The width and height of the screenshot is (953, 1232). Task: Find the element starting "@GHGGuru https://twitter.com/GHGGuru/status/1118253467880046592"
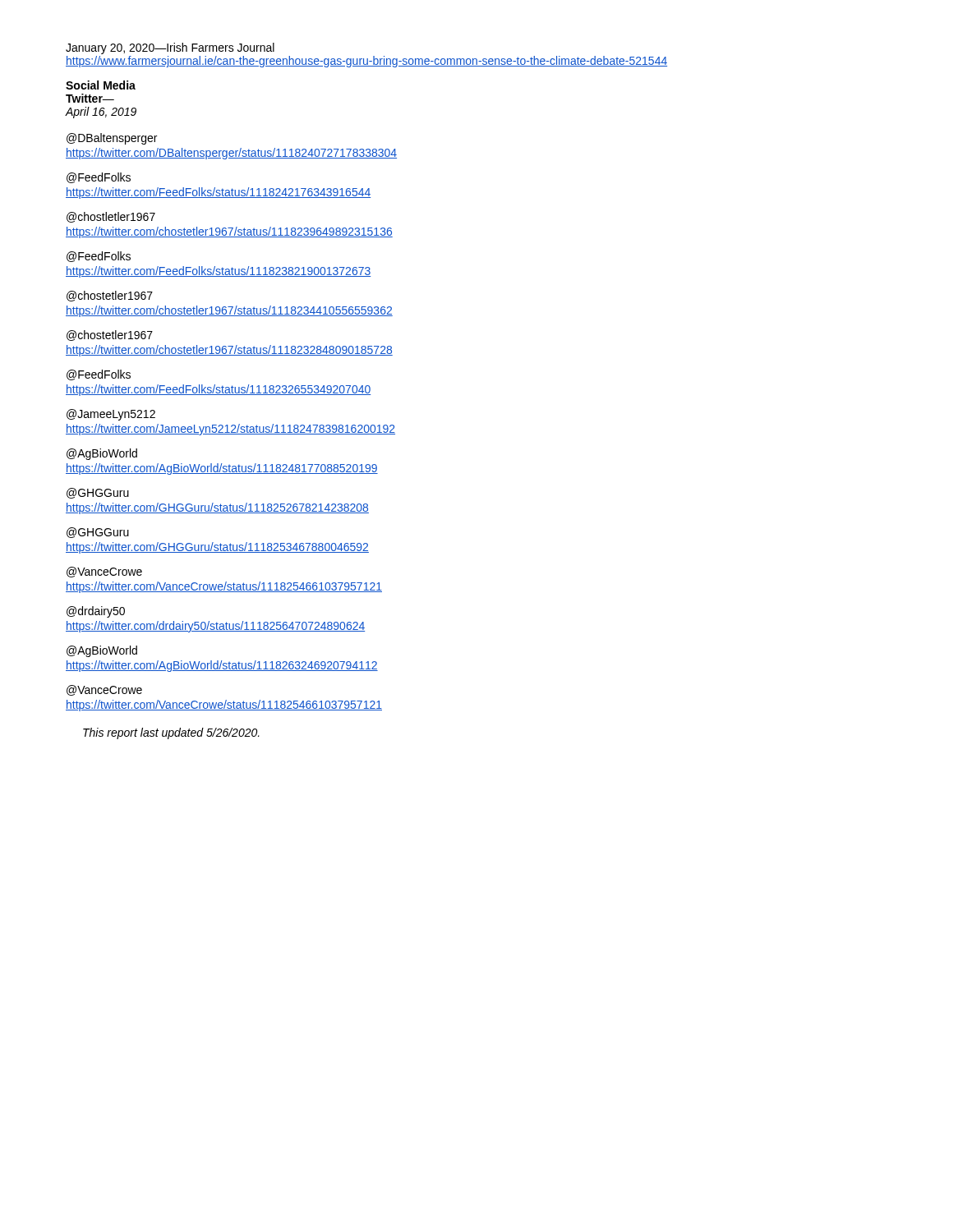pos(98,533)
